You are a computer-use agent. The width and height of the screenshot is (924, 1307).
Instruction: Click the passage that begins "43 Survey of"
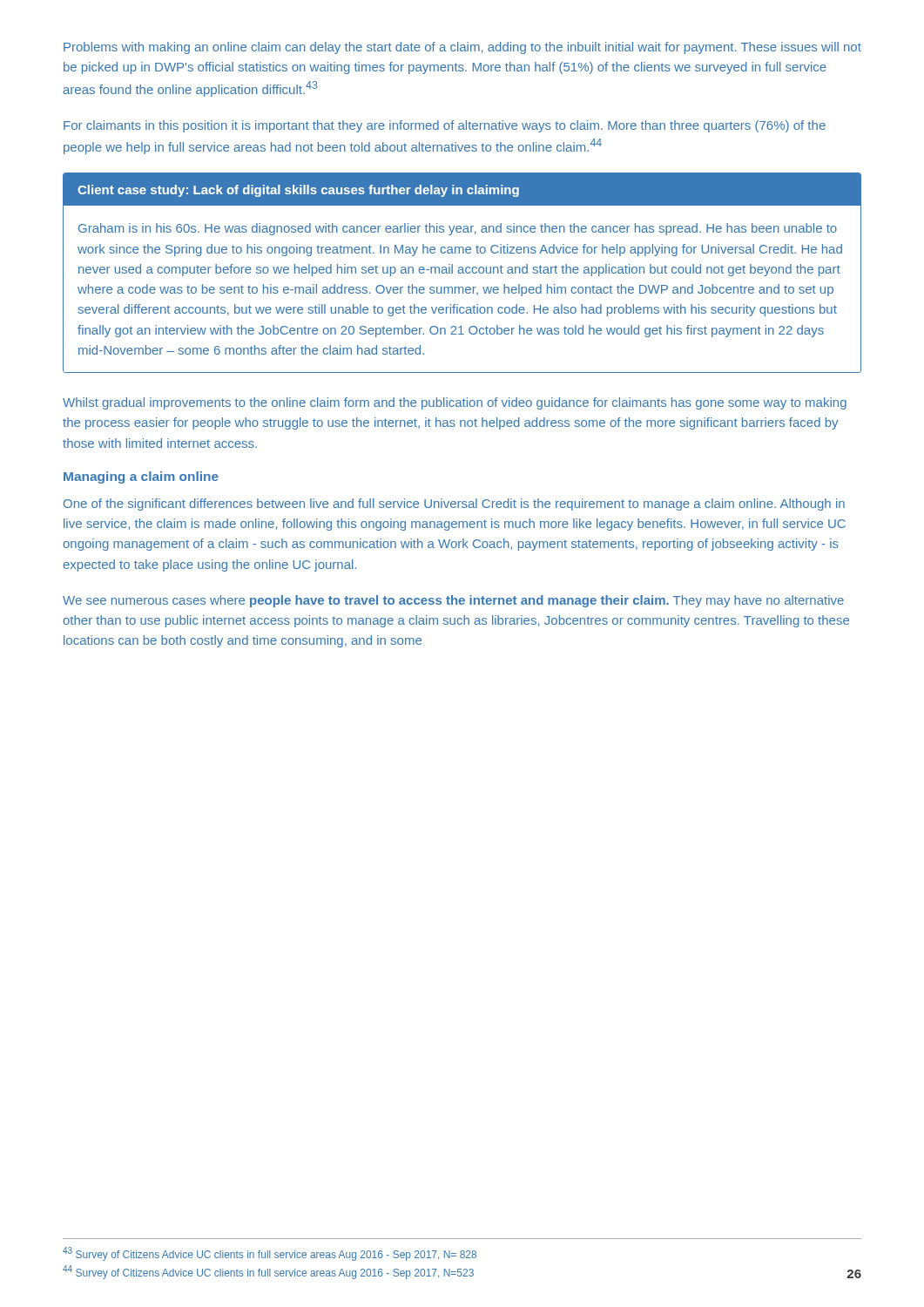270,1253
